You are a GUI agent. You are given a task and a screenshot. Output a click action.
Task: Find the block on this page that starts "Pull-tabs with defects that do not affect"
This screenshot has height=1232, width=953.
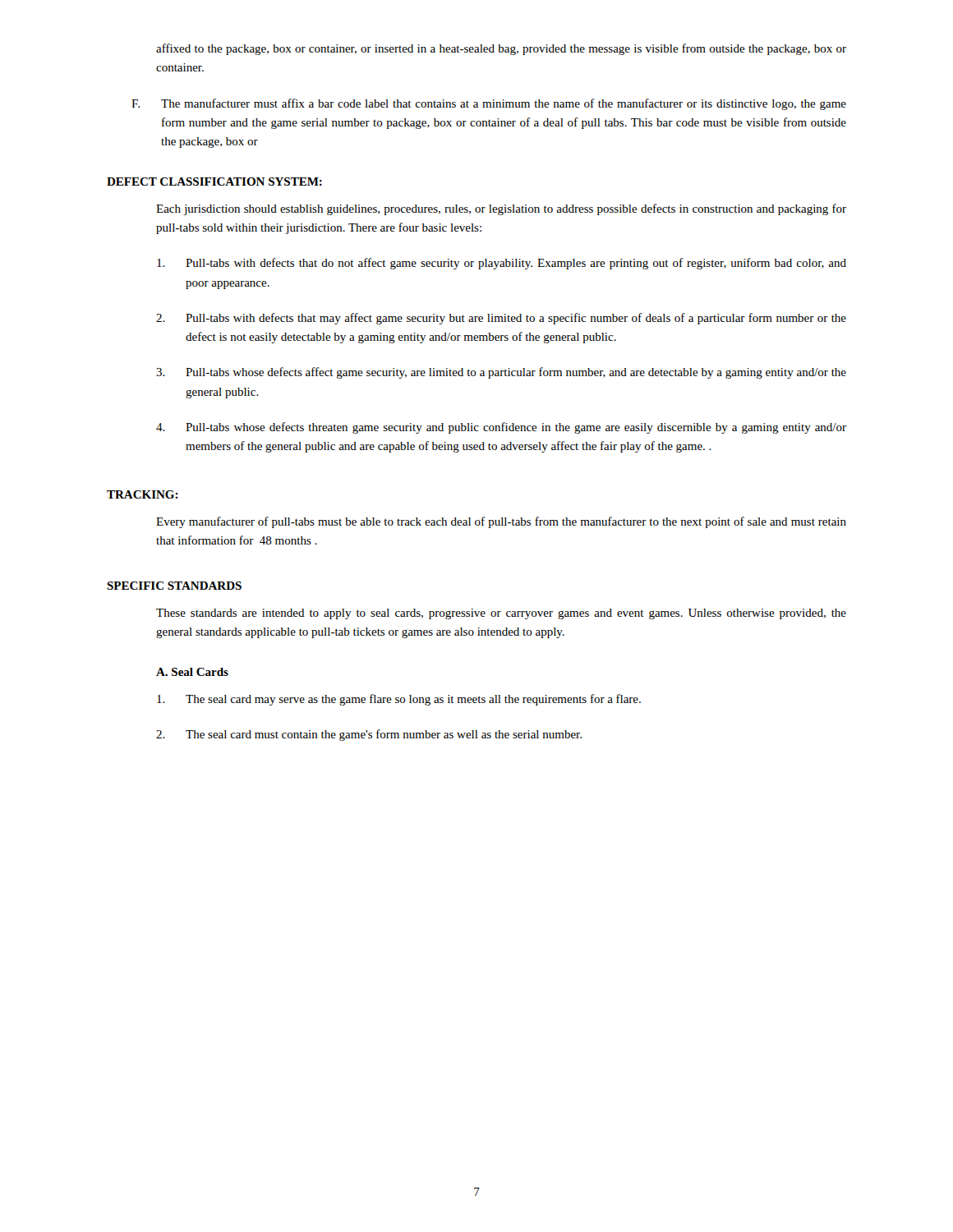pyautogui.click(x=501, y=273)
